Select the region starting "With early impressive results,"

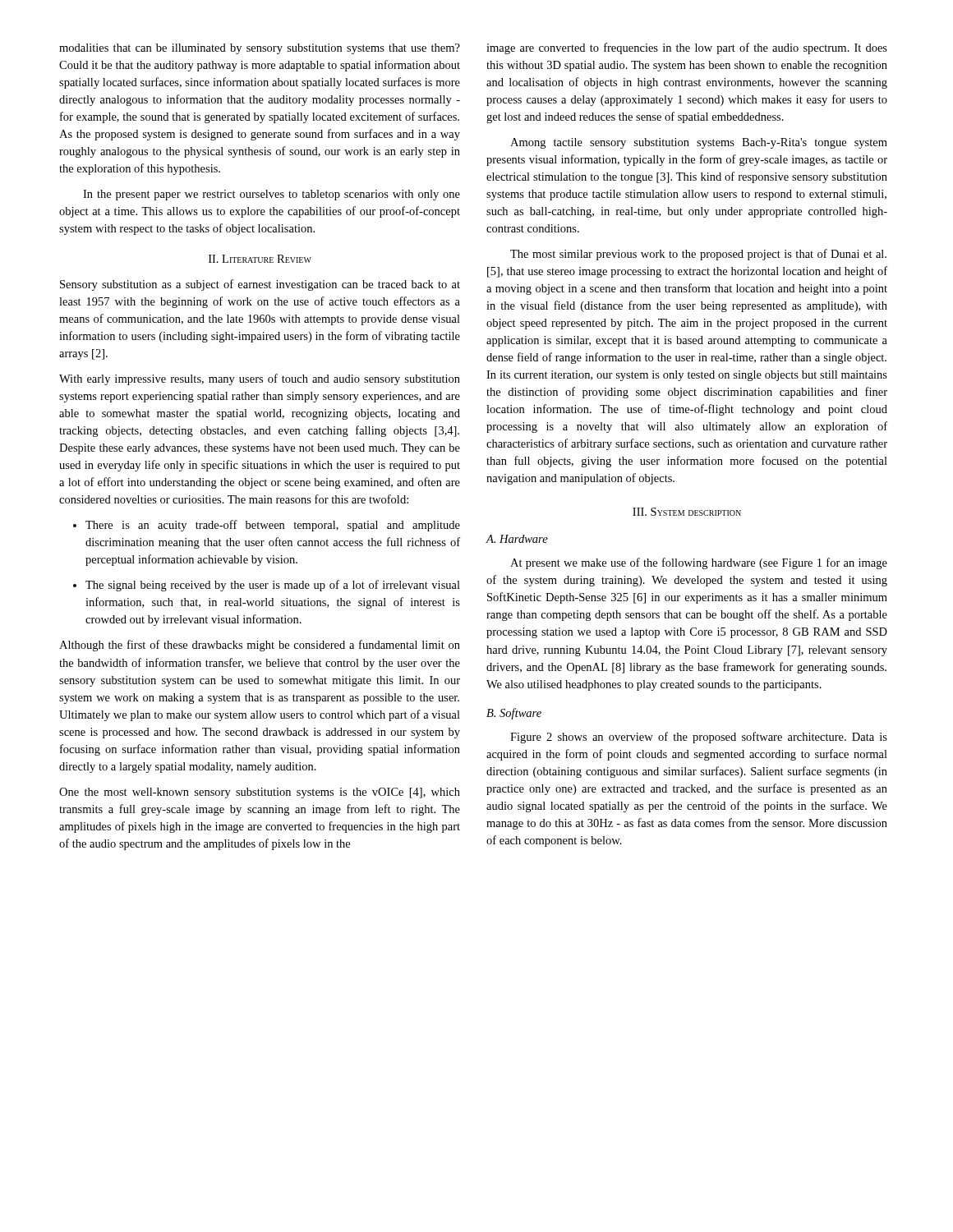pyautogui.click(x=260, y=440)
